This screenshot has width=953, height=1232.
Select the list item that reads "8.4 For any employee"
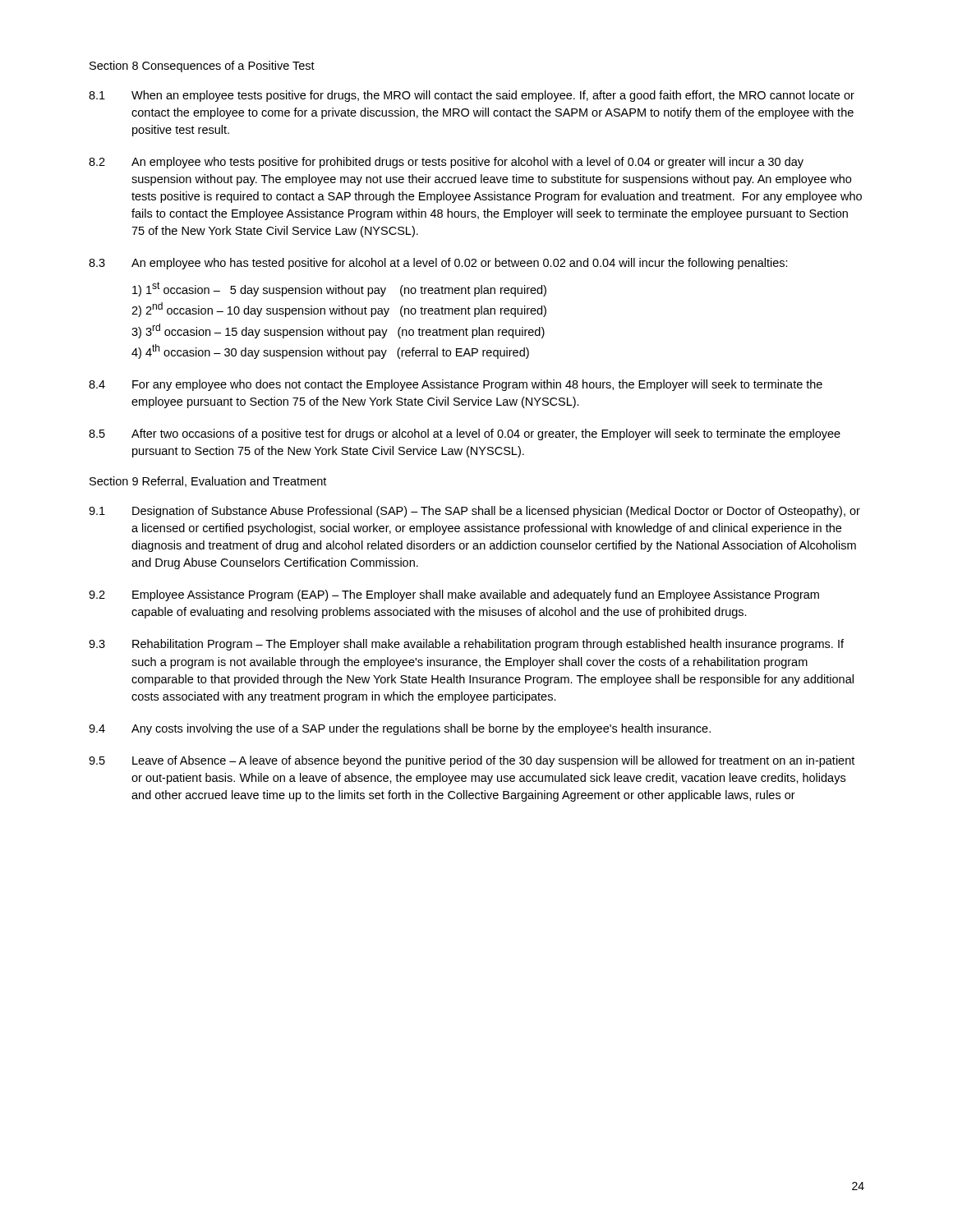coord(476,394)
